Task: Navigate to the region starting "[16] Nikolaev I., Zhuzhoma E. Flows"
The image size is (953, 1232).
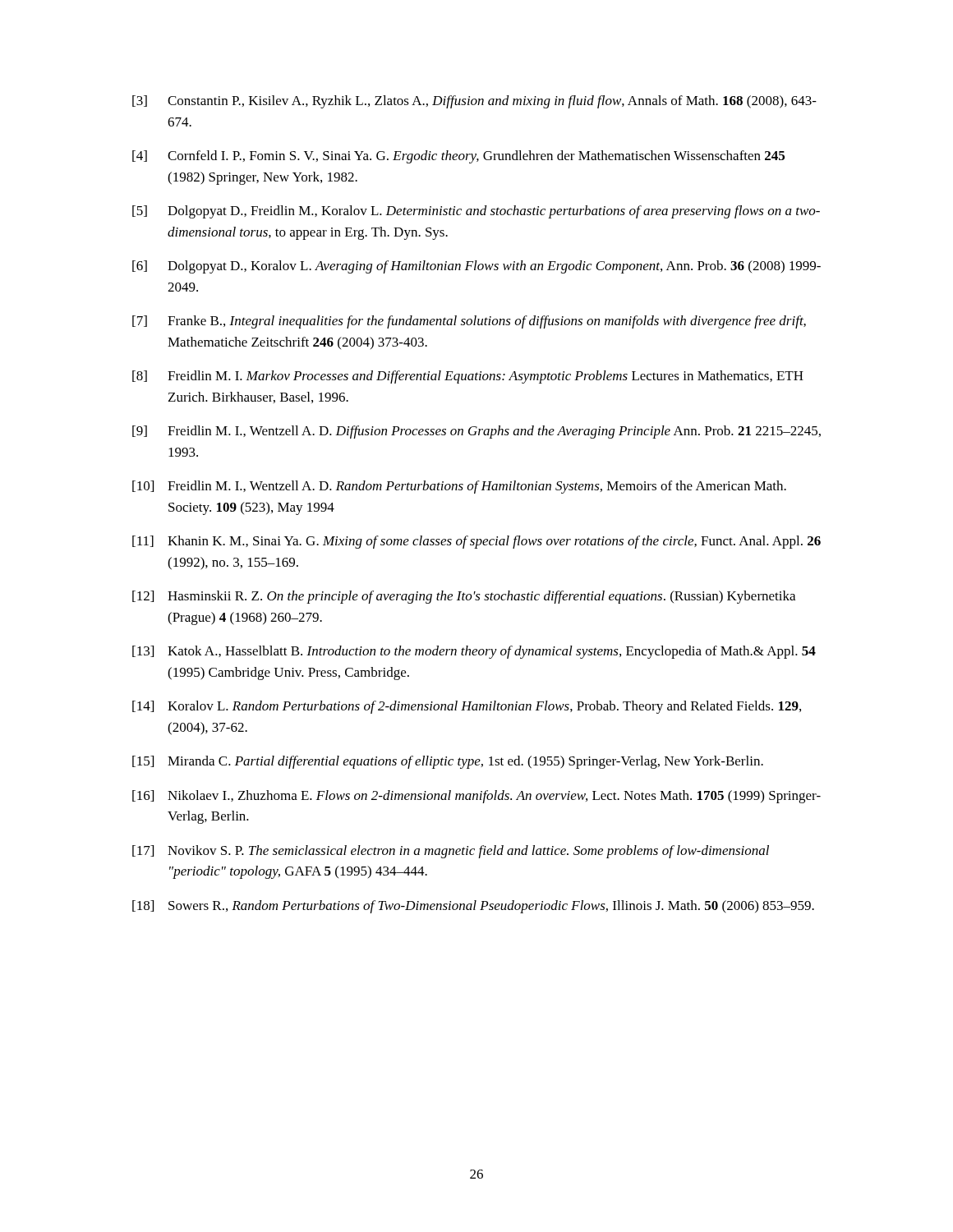Action: [476, 806]
